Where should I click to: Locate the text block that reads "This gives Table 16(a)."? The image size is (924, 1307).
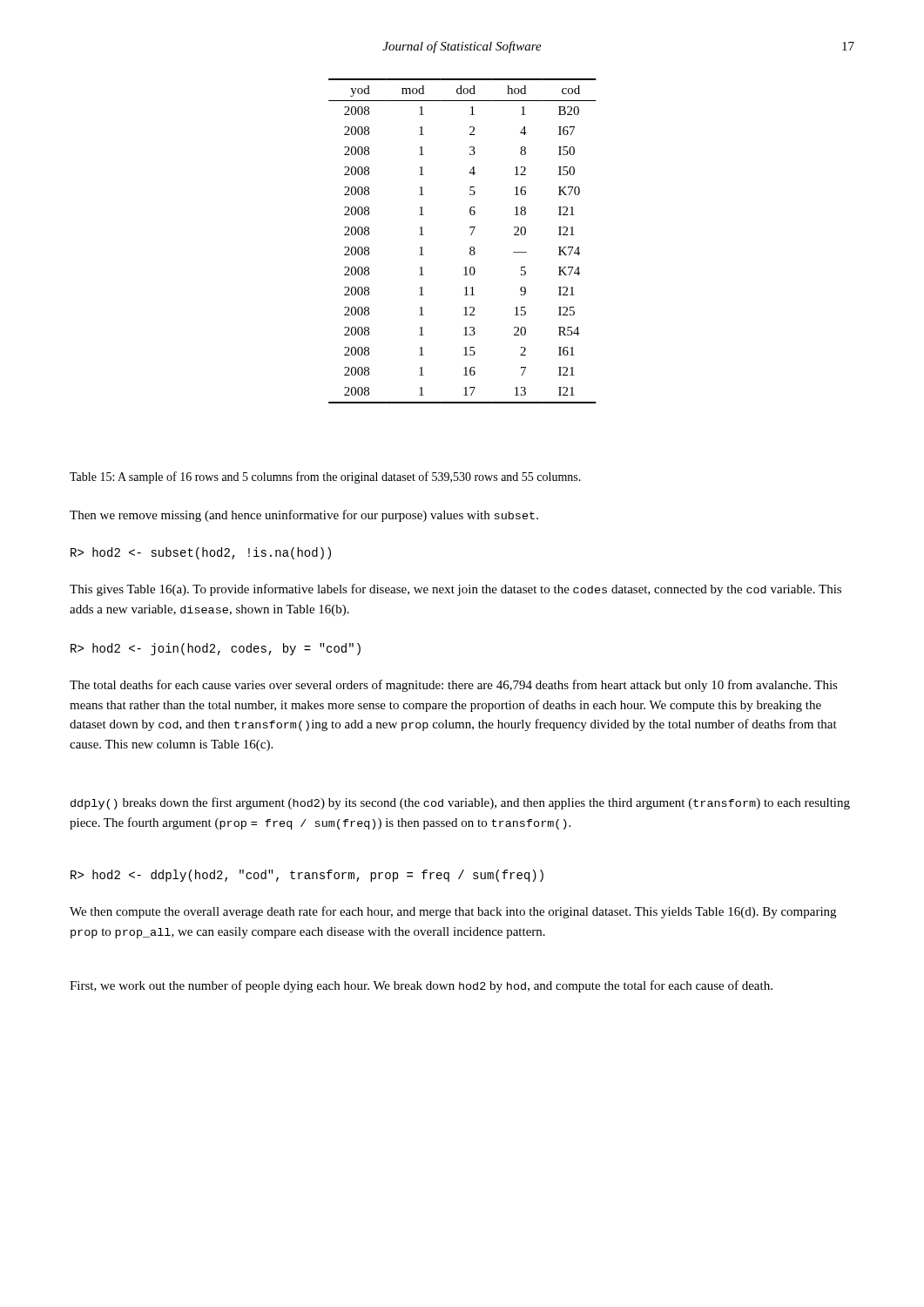456,600
